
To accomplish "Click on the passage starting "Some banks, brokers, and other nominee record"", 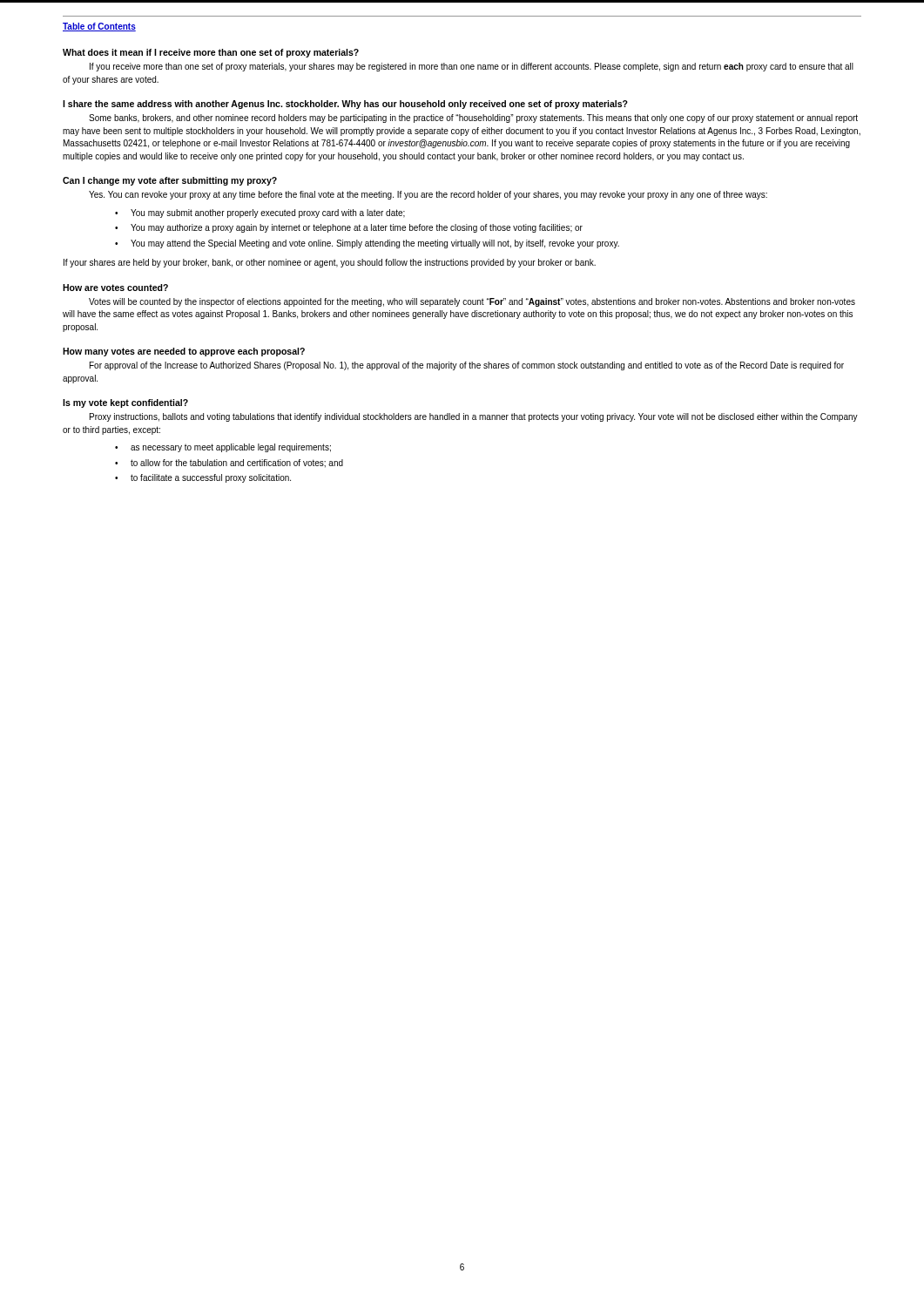I will pyautogui.click(x=462, y=137).
